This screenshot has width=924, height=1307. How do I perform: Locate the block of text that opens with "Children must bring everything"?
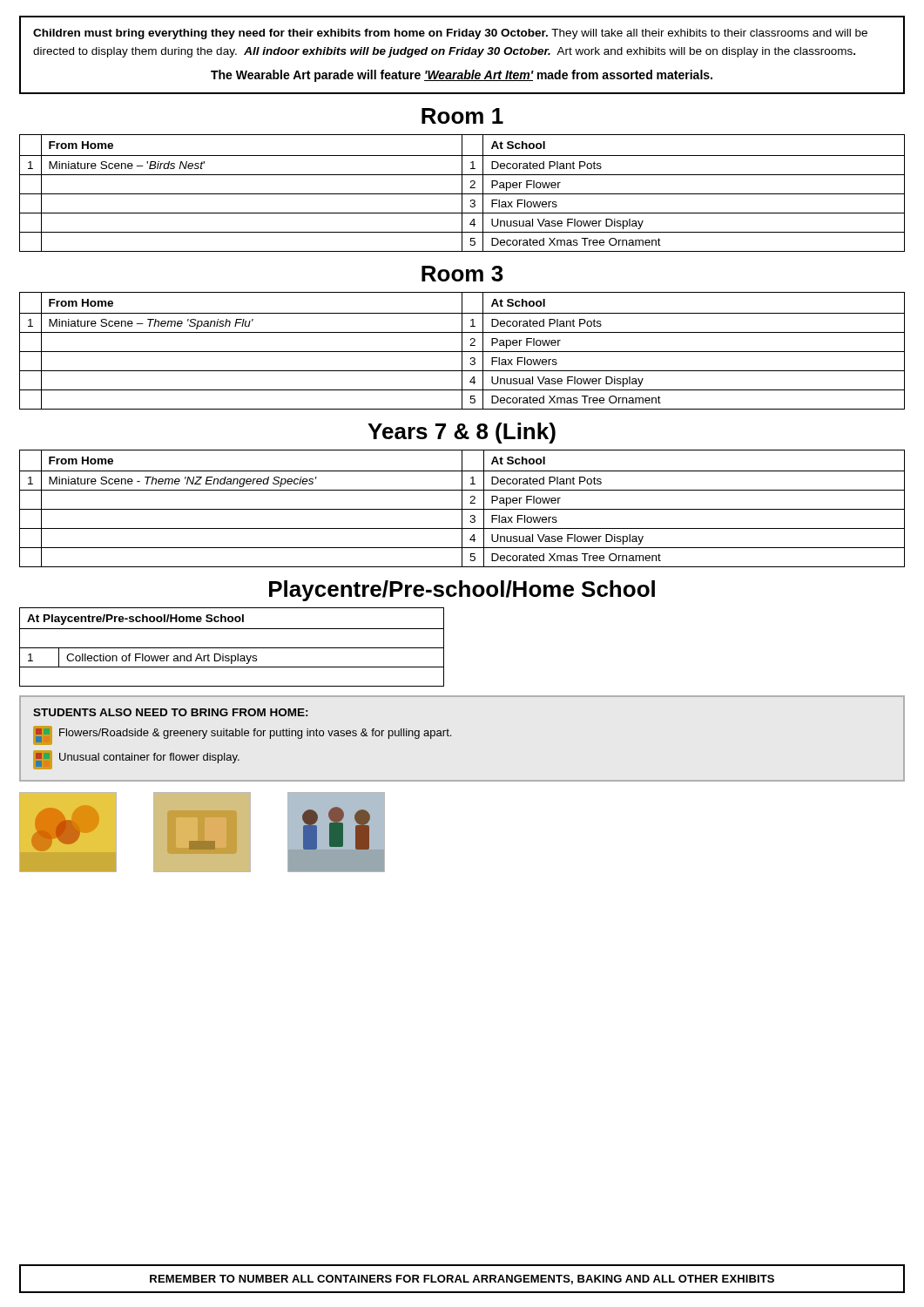click(462, 56)
